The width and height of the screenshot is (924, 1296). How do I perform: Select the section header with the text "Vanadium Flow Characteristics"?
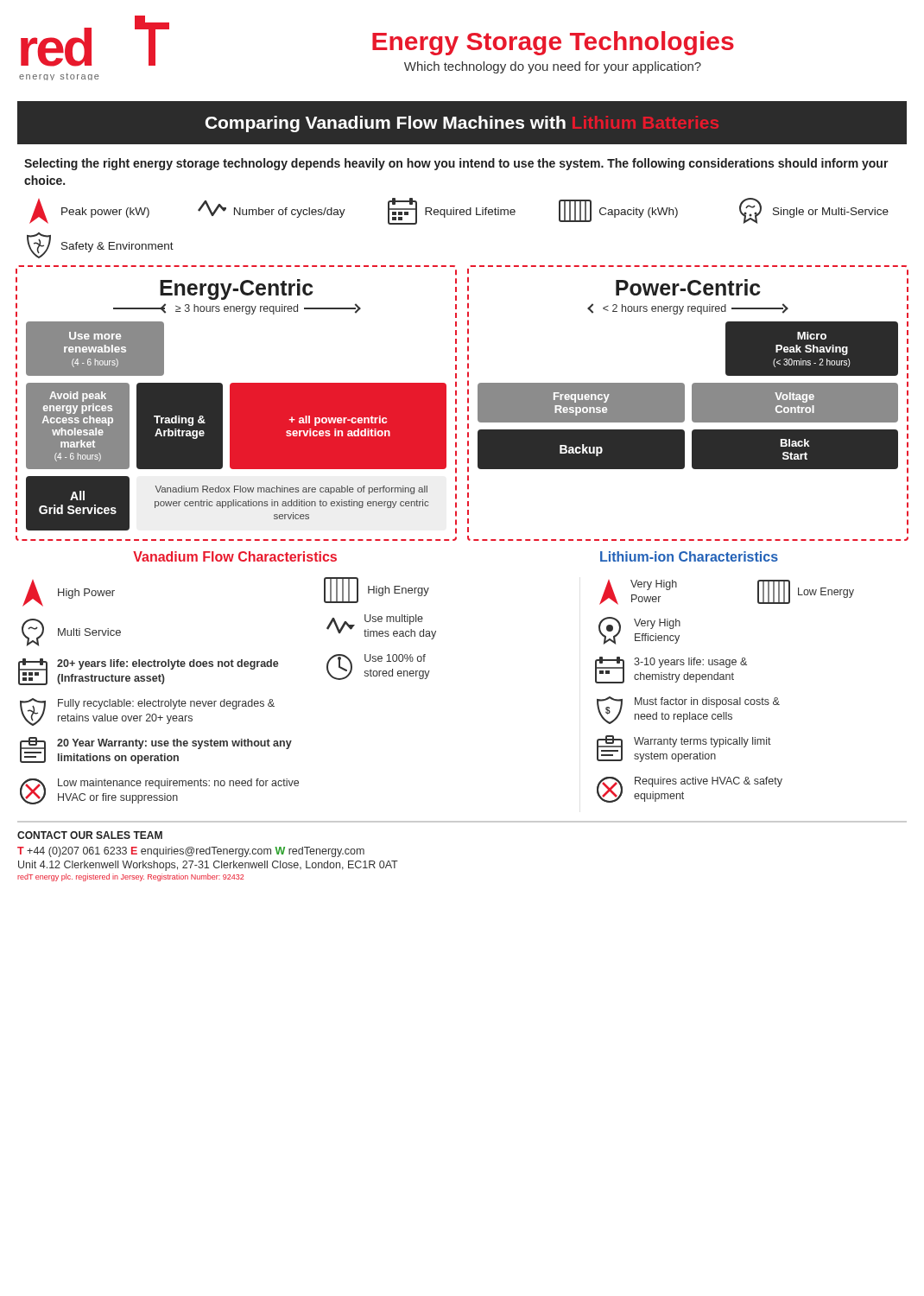[235, 557]
